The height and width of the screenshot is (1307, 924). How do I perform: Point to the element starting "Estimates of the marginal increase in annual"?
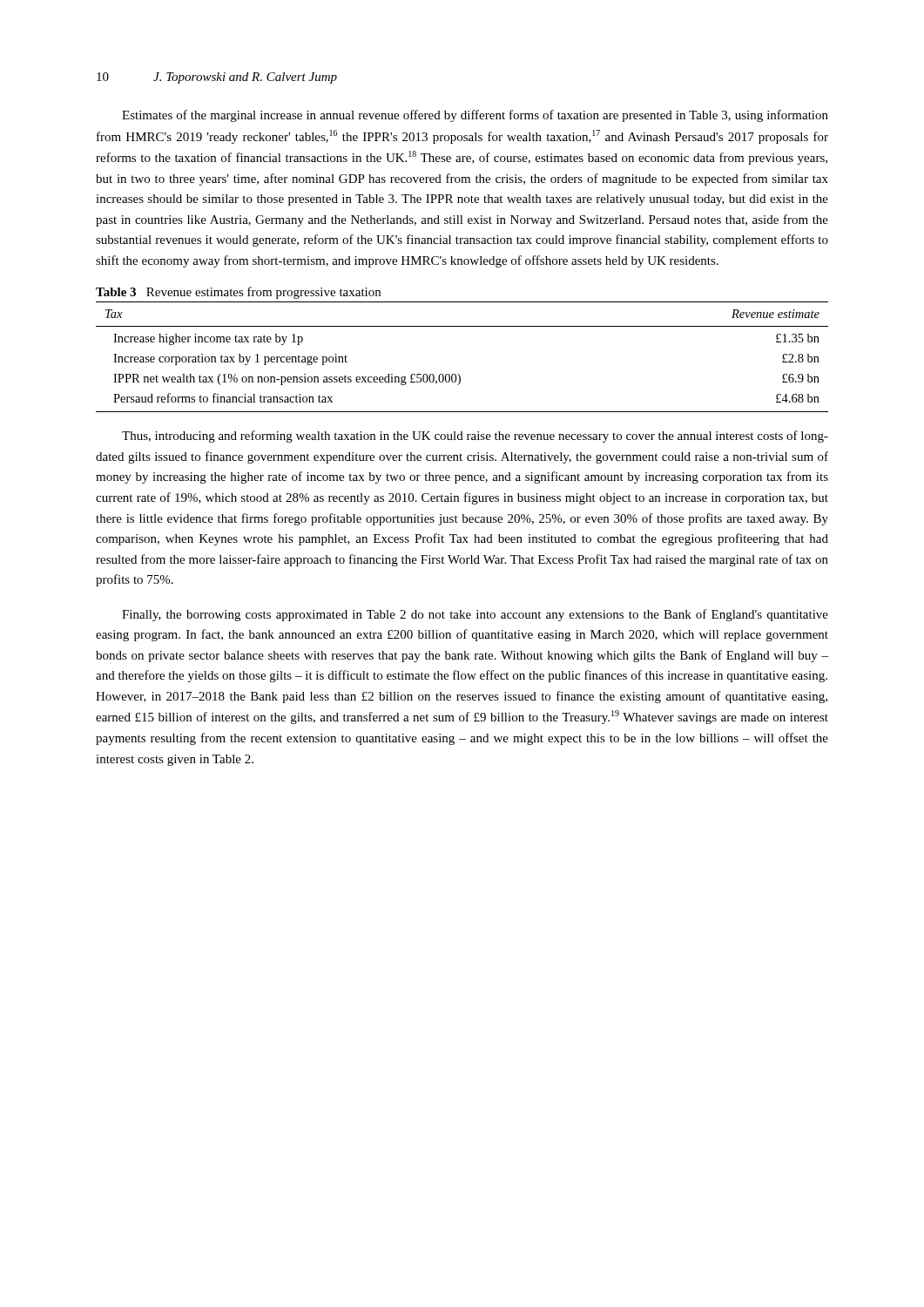[x=462, y=188]
